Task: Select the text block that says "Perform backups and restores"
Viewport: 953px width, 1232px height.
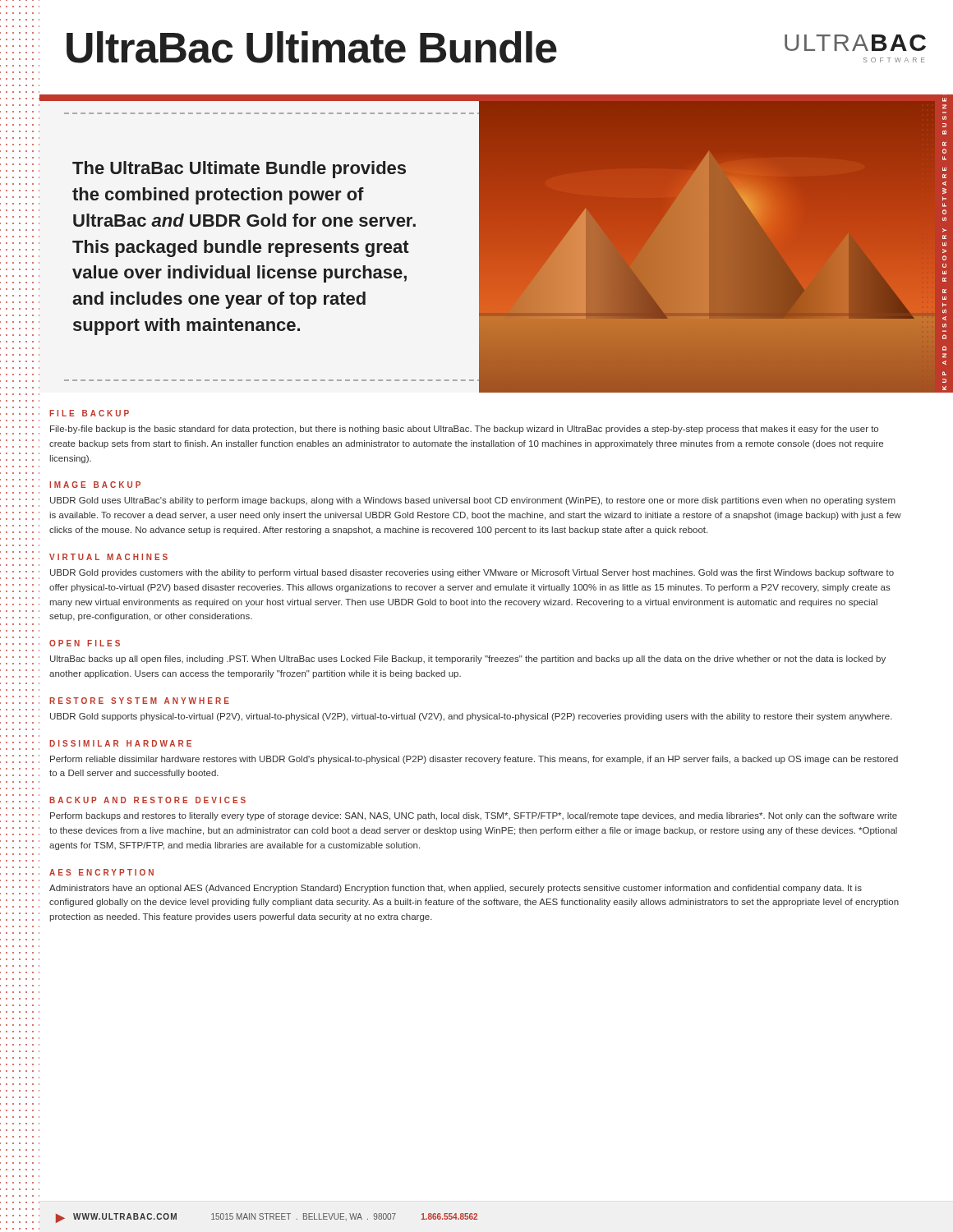Action: [473, 830]
